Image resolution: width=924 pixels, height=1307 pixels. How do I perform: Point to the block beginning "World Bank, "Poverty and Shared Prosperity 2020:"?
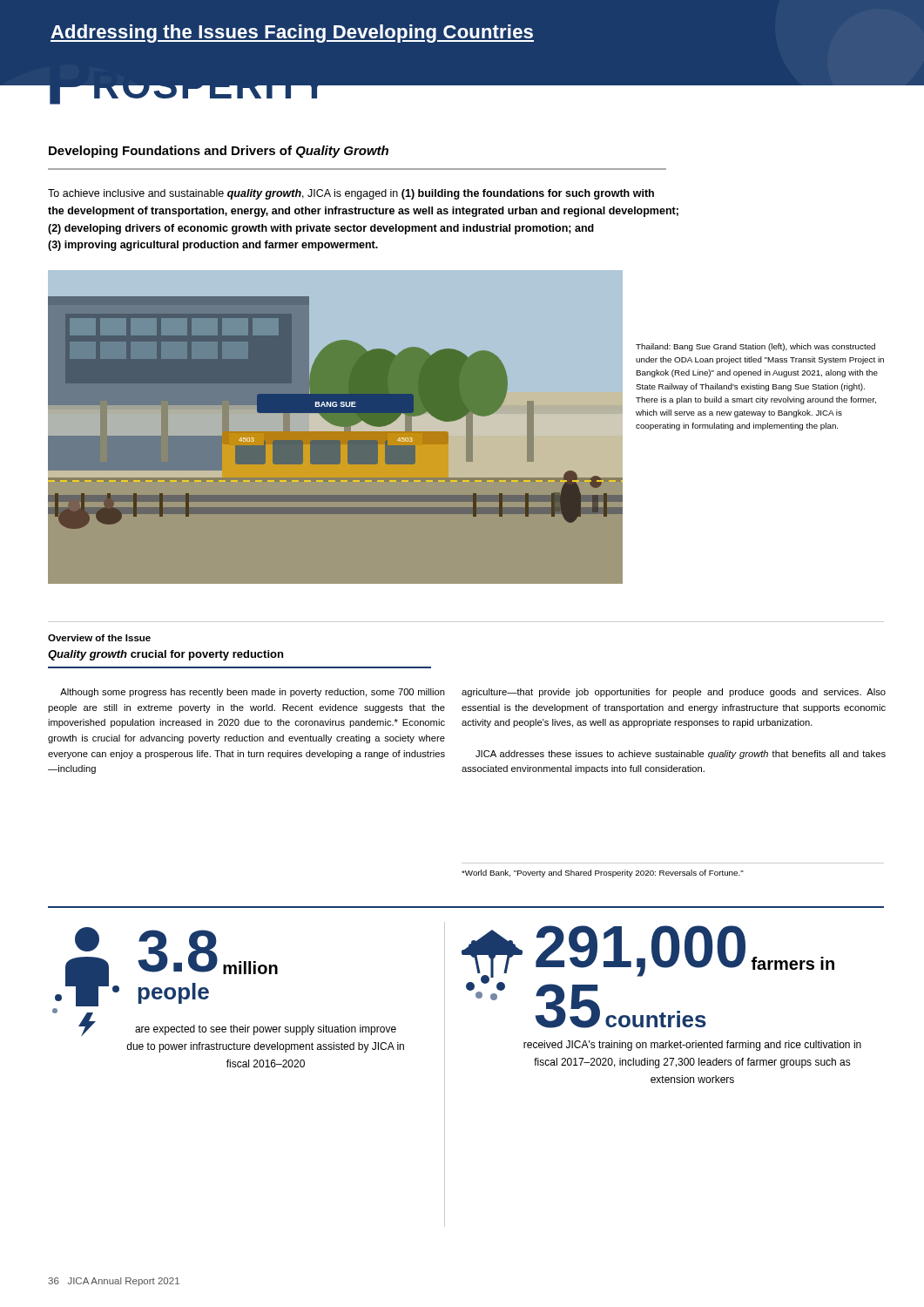[x=602, y=873]
